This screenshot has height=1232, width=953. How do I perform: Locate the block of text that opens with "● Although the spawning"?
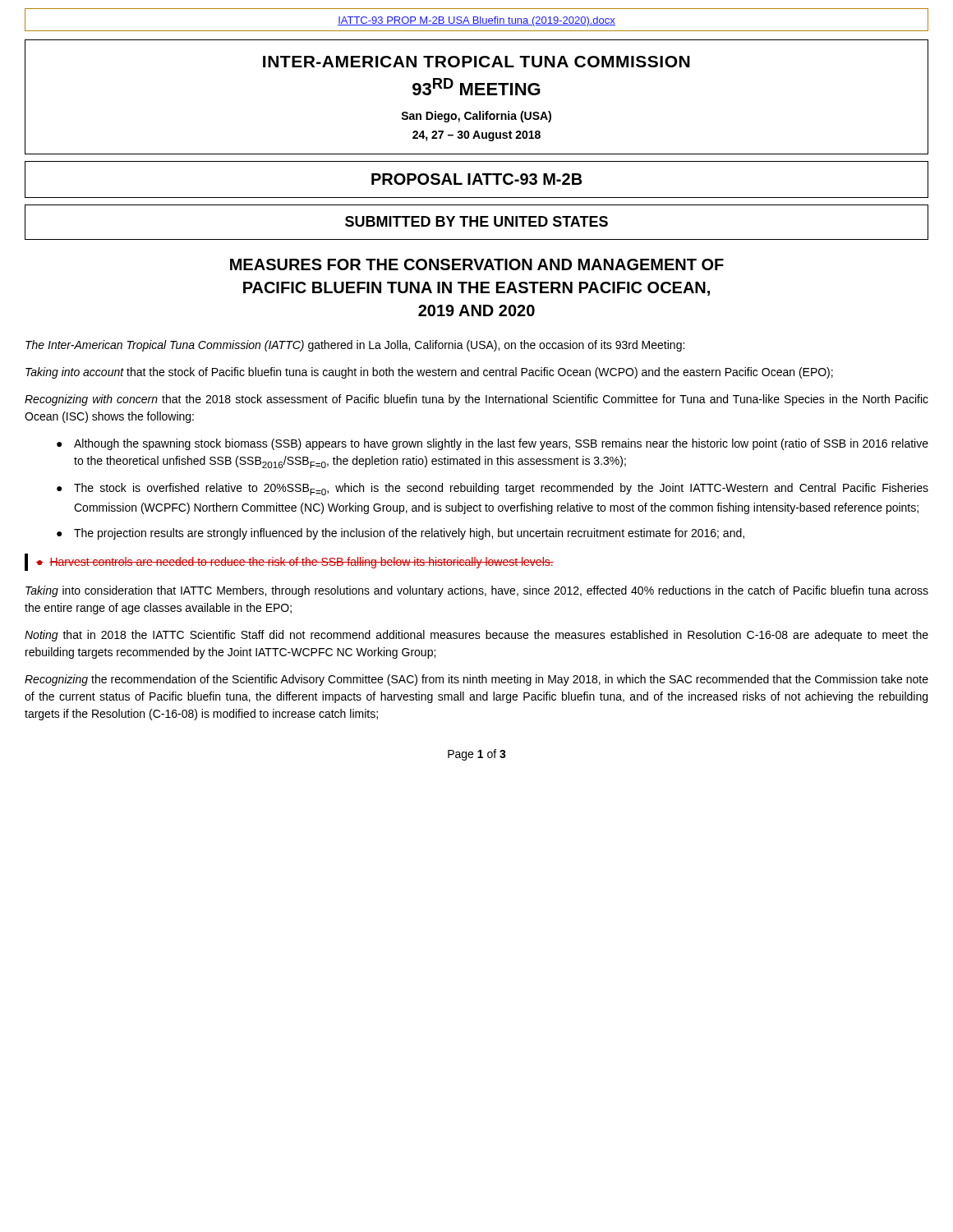click(x=492, y=453)
